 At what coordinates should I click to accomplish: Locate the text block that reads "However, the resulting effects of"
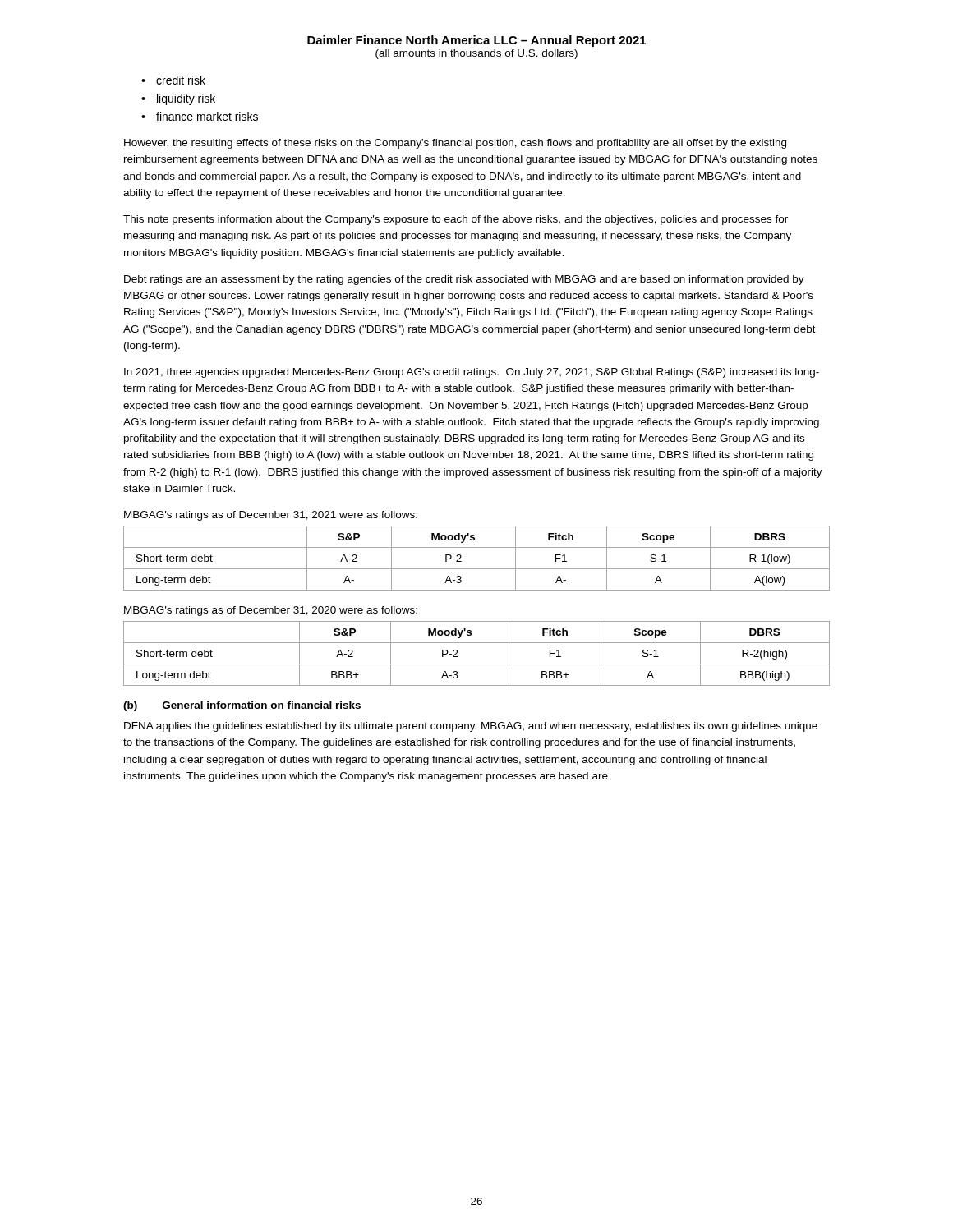470,167
